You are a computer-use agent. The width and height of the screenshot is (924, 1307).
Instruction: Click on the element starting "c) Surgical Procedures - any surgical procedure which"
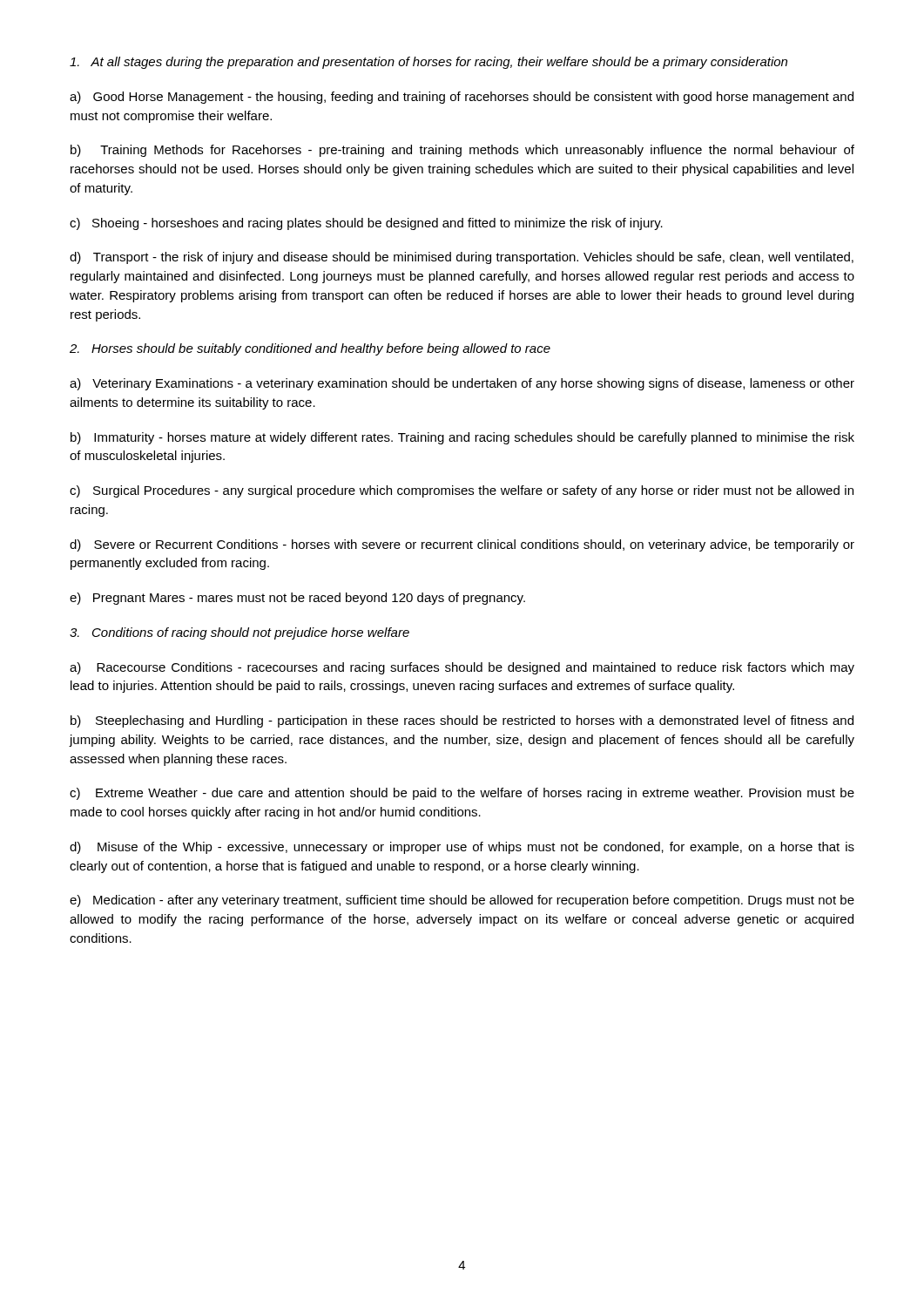pyautogui.click(x=462, y=500)
